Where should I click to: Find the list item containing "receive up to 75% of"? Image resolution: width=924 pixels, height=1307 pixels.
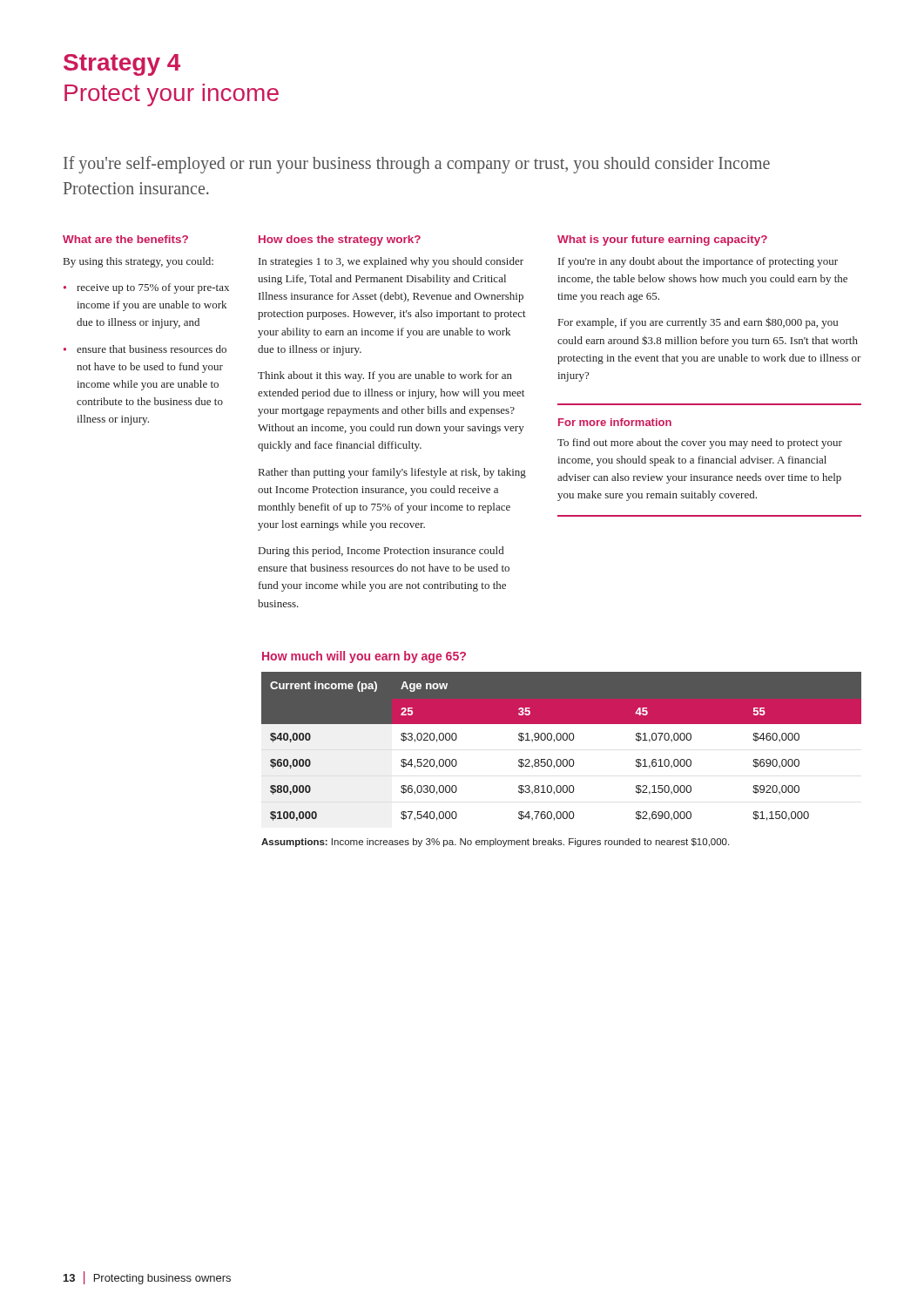153,305
